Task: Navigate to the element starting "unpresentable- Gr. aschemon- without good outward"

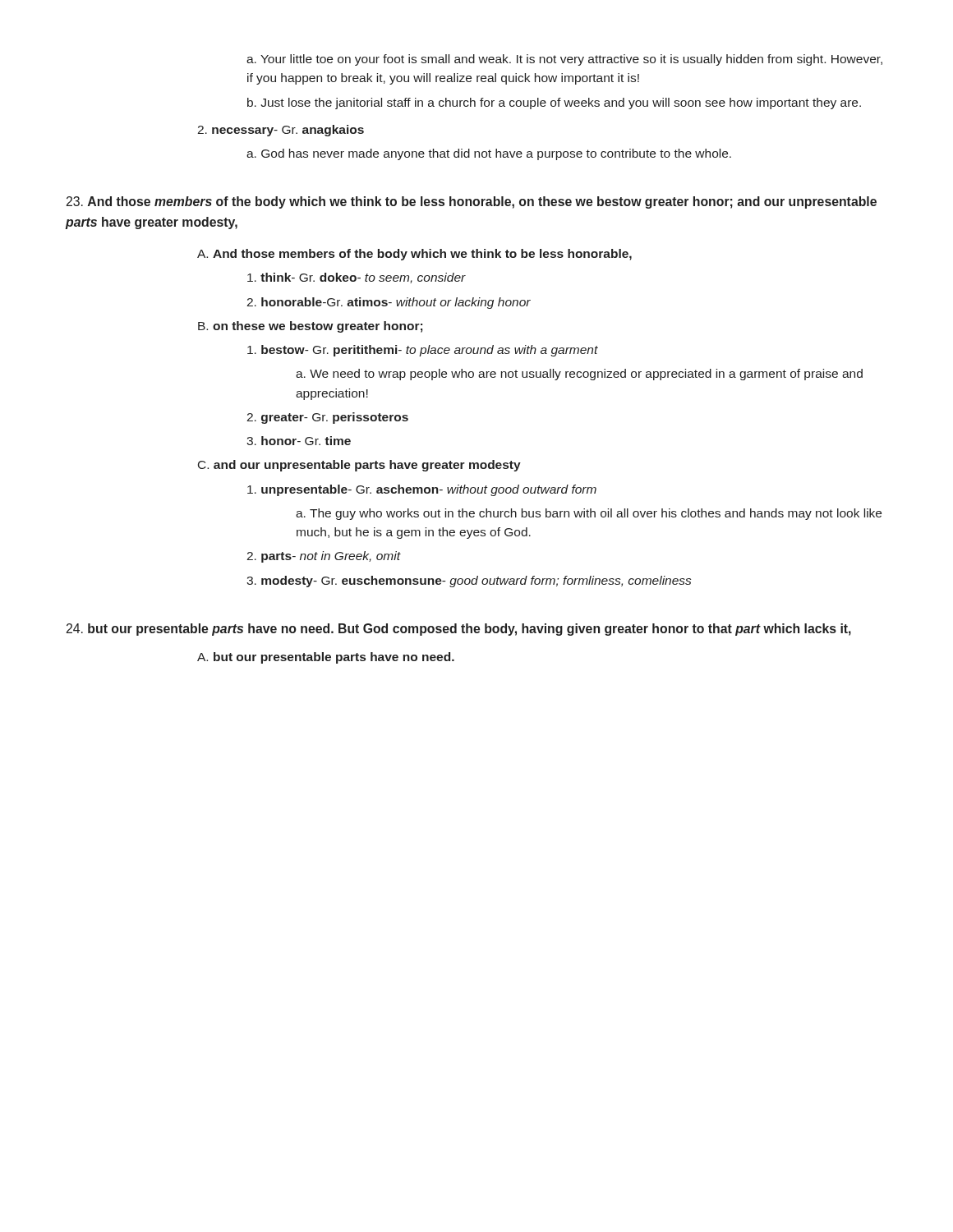Action: (422, 489)
